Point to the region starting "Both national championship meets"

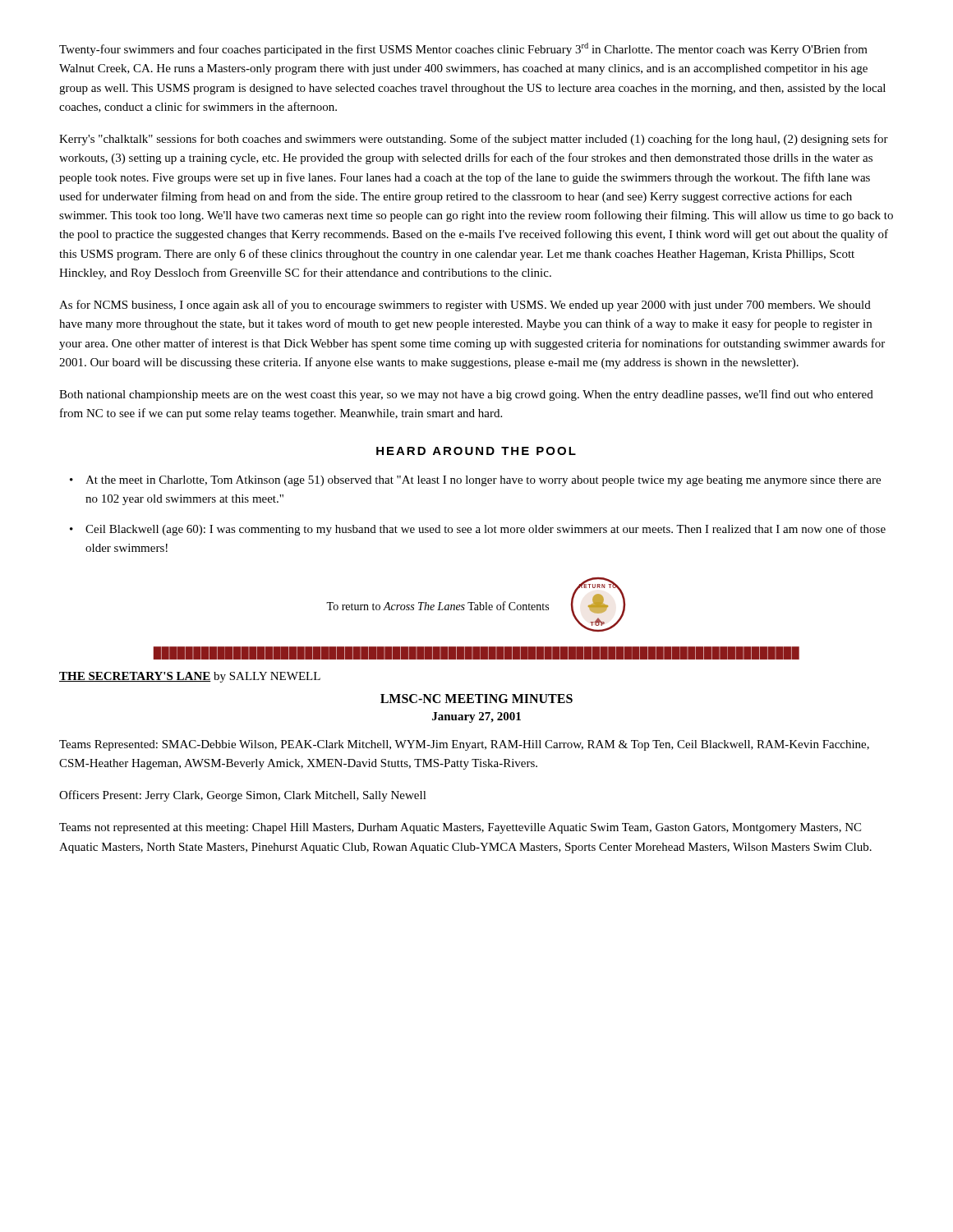pos(466,404)
